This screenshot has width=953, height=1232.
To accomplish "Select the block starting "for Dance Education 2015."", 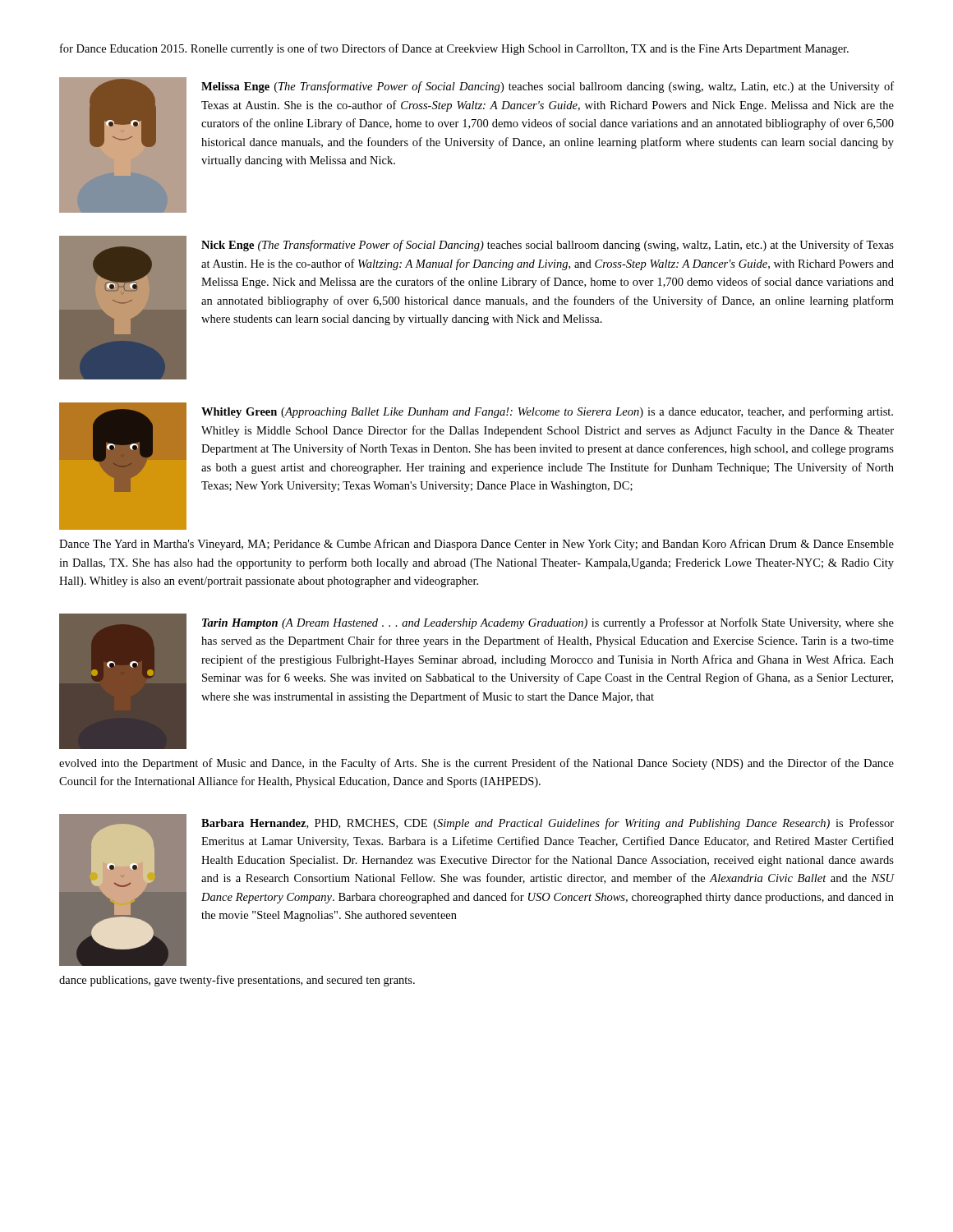I will click(x=454, y=48).
